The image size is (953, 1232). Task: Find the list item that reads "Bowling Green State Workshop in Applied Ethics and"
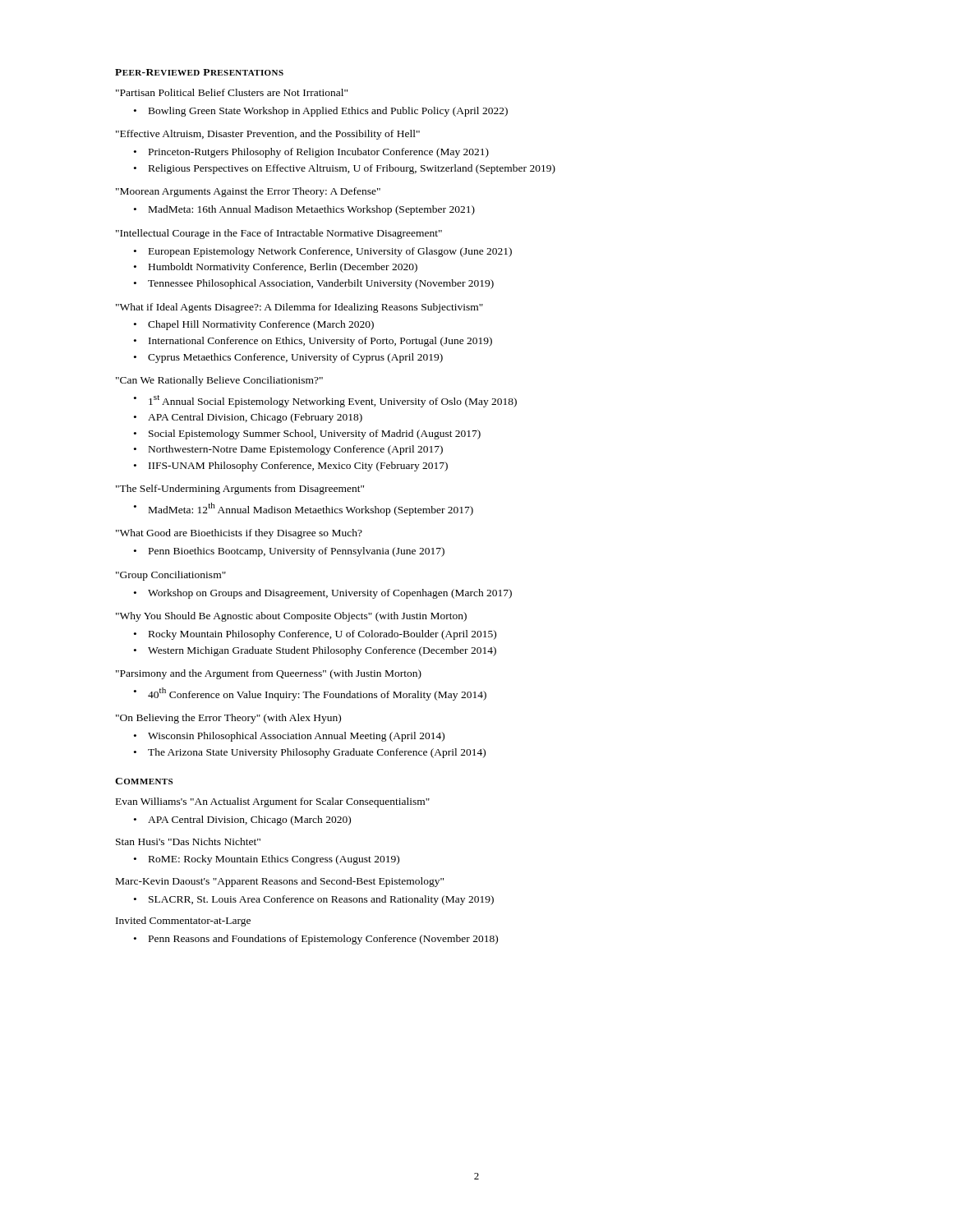(x=328, y=110)
